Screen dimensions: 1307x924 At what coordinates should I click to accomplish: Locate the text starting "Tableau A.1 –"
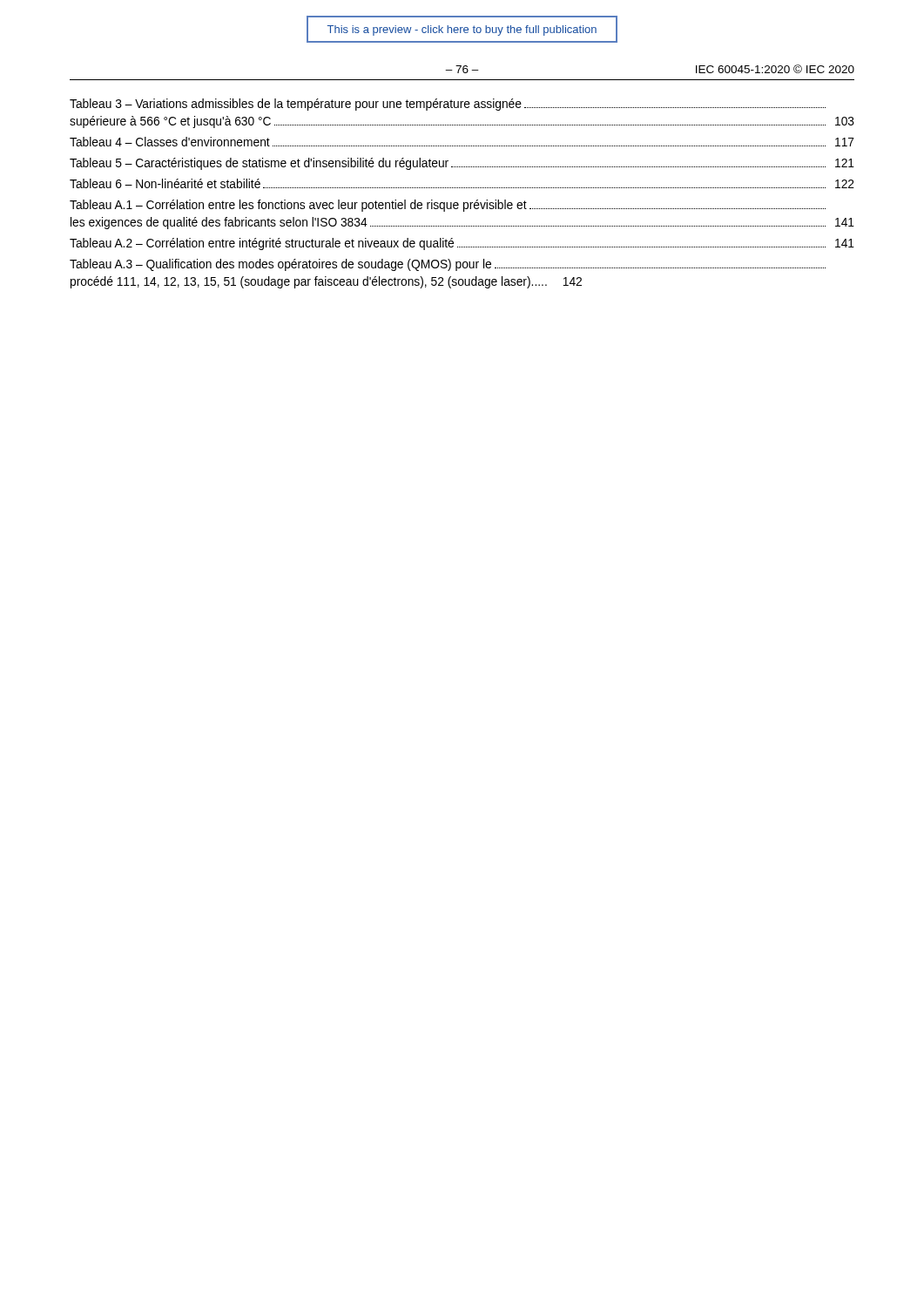tap(462, 214)
